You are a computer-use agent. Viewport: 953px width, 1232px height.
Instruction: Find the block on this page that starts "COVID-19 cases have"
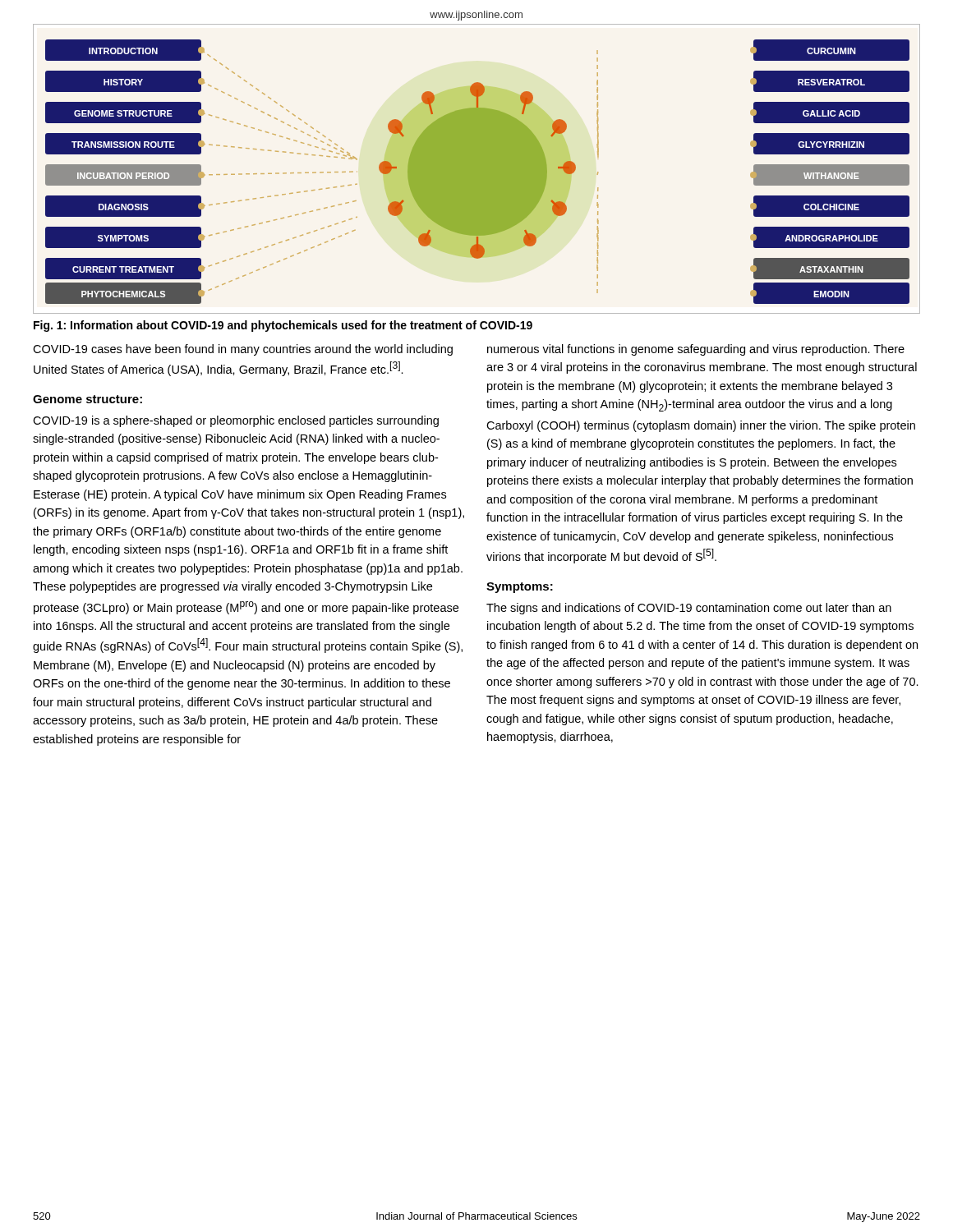[243, 359]
